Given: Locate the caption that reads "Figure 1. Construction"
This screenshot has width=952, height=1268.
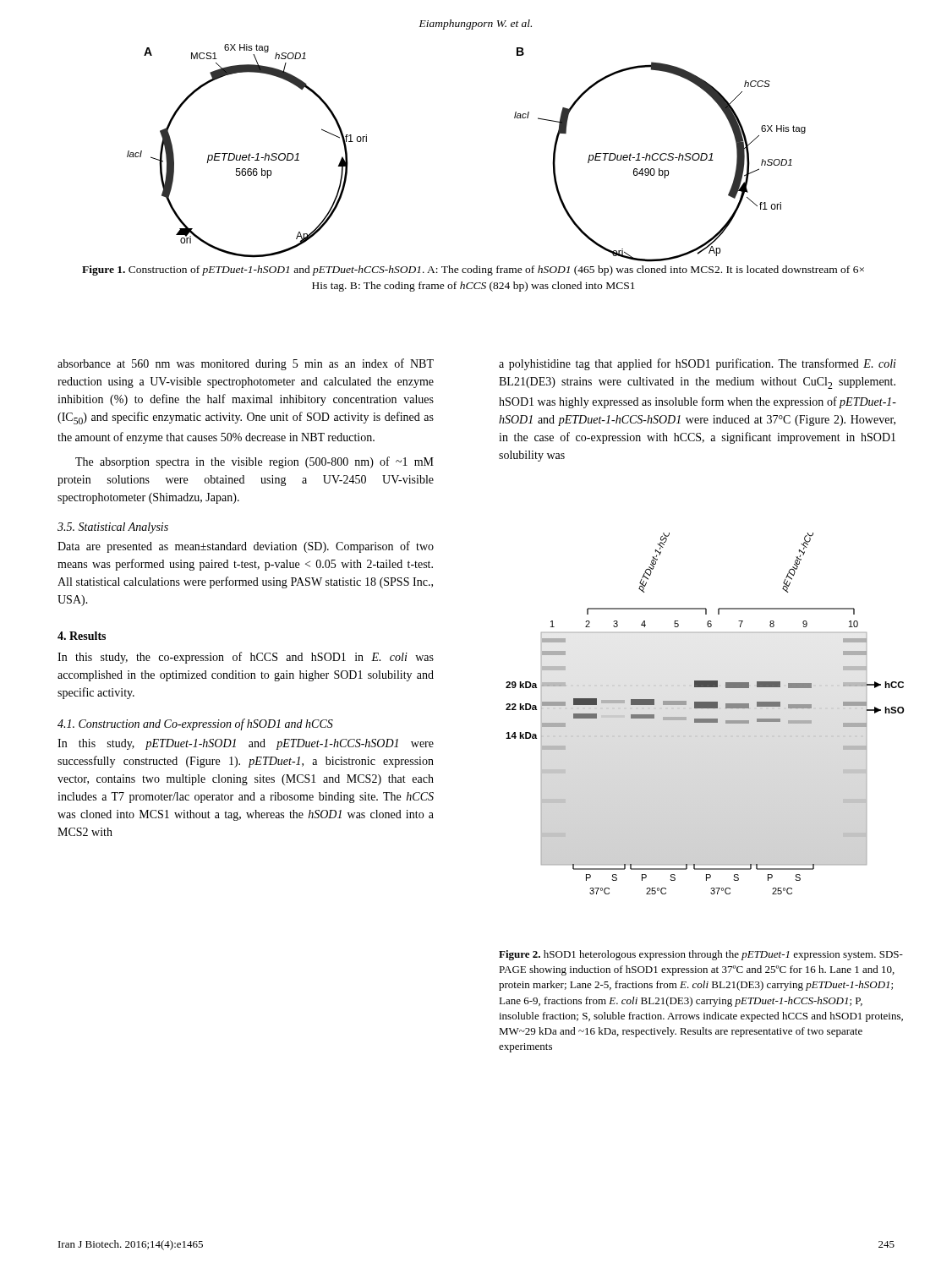Looking at the screenshot, I should [473, 277].
